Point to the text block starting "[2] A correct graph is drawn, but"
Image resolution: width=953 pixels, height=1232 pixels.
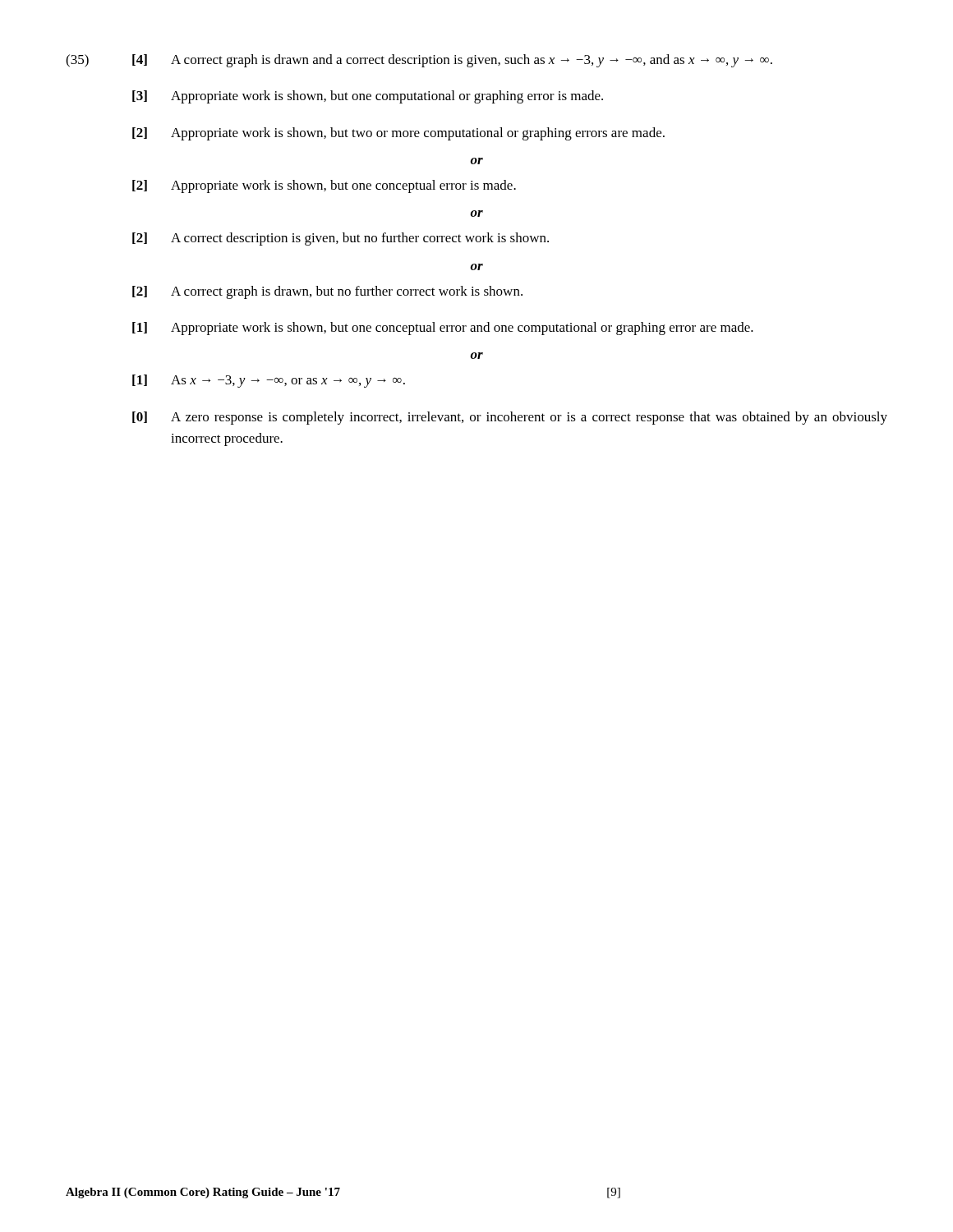(x=509, y=291)
